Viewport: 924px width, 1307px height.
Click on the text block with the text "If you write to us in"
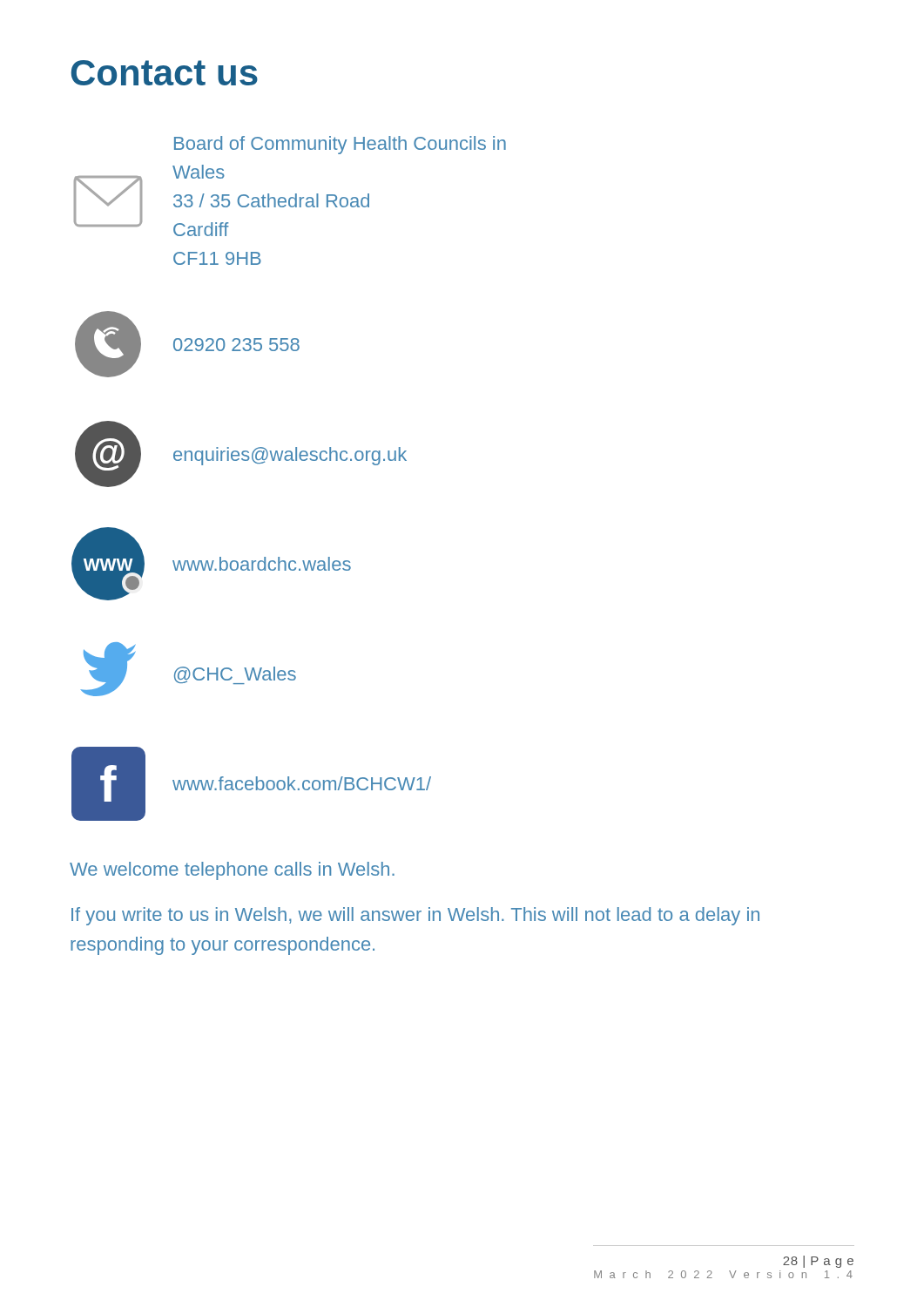(415, 929)
